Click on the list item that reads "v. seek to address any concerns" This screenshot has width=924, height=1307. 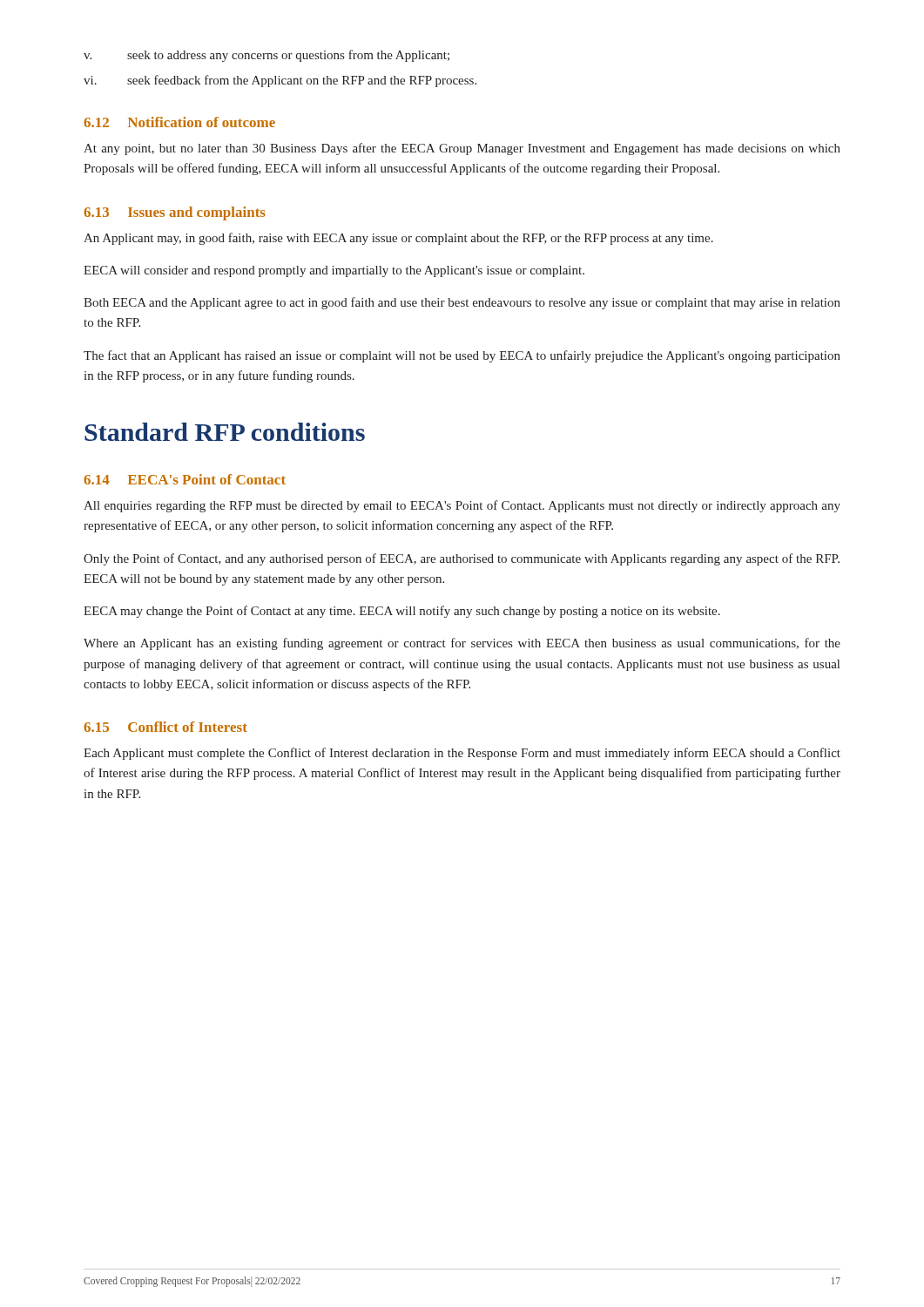tap(266, 56)
